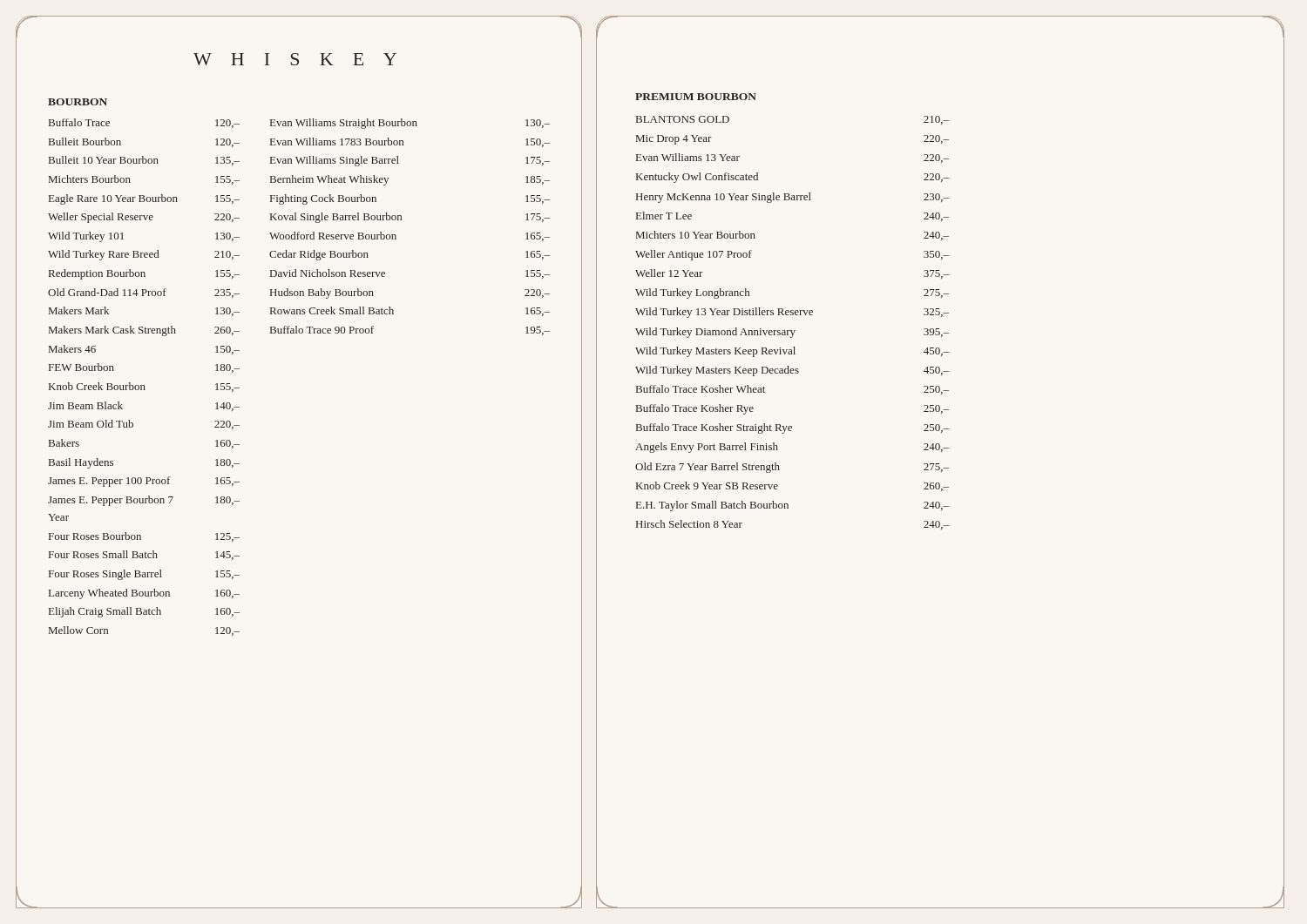Screen dimensions: 924x1307
Task: Point to the region starting "PREMIUM BOURBON"
Action: coord(696,96)
